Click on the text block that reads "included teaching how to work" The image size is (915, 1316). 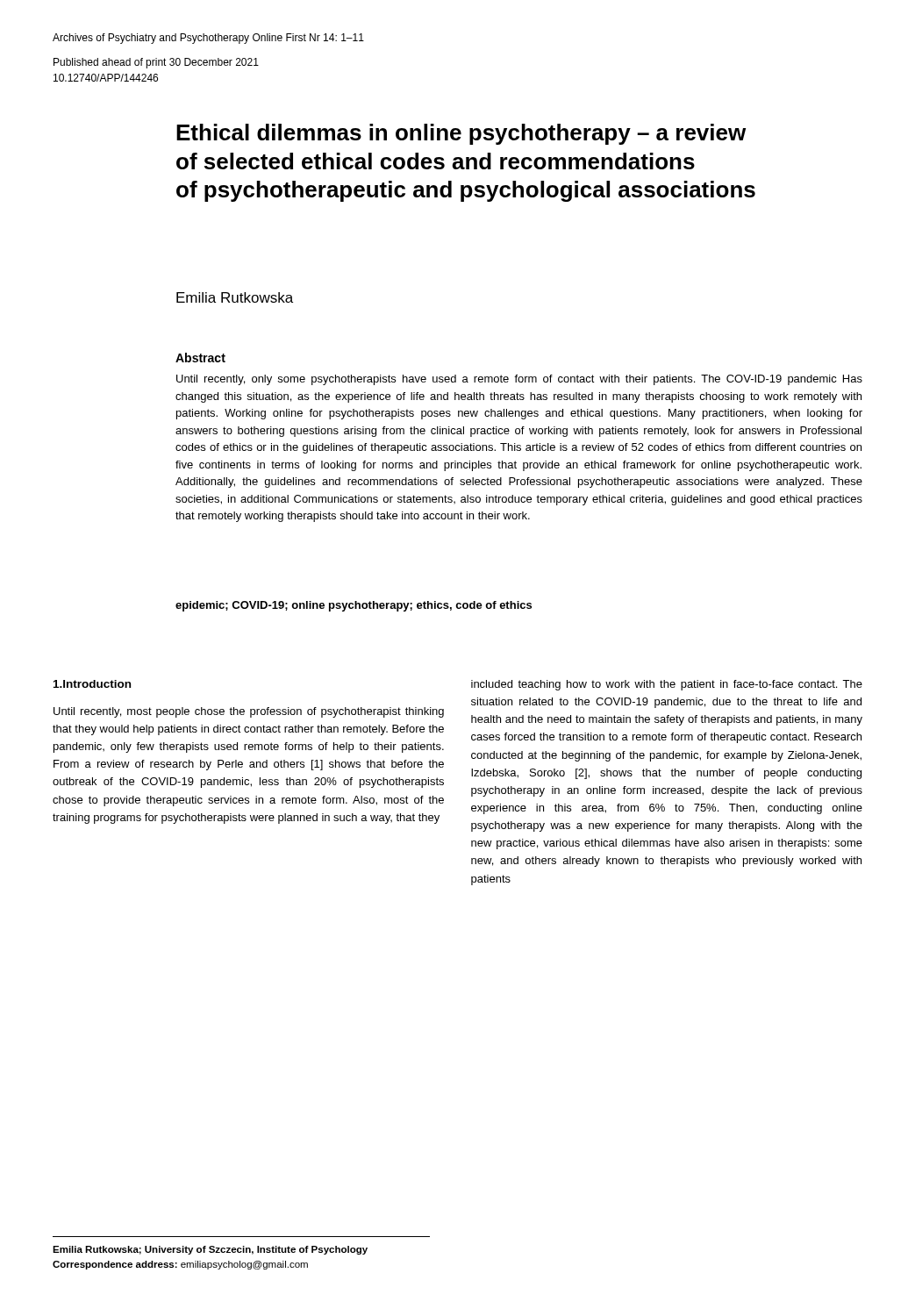coord(667,782)
